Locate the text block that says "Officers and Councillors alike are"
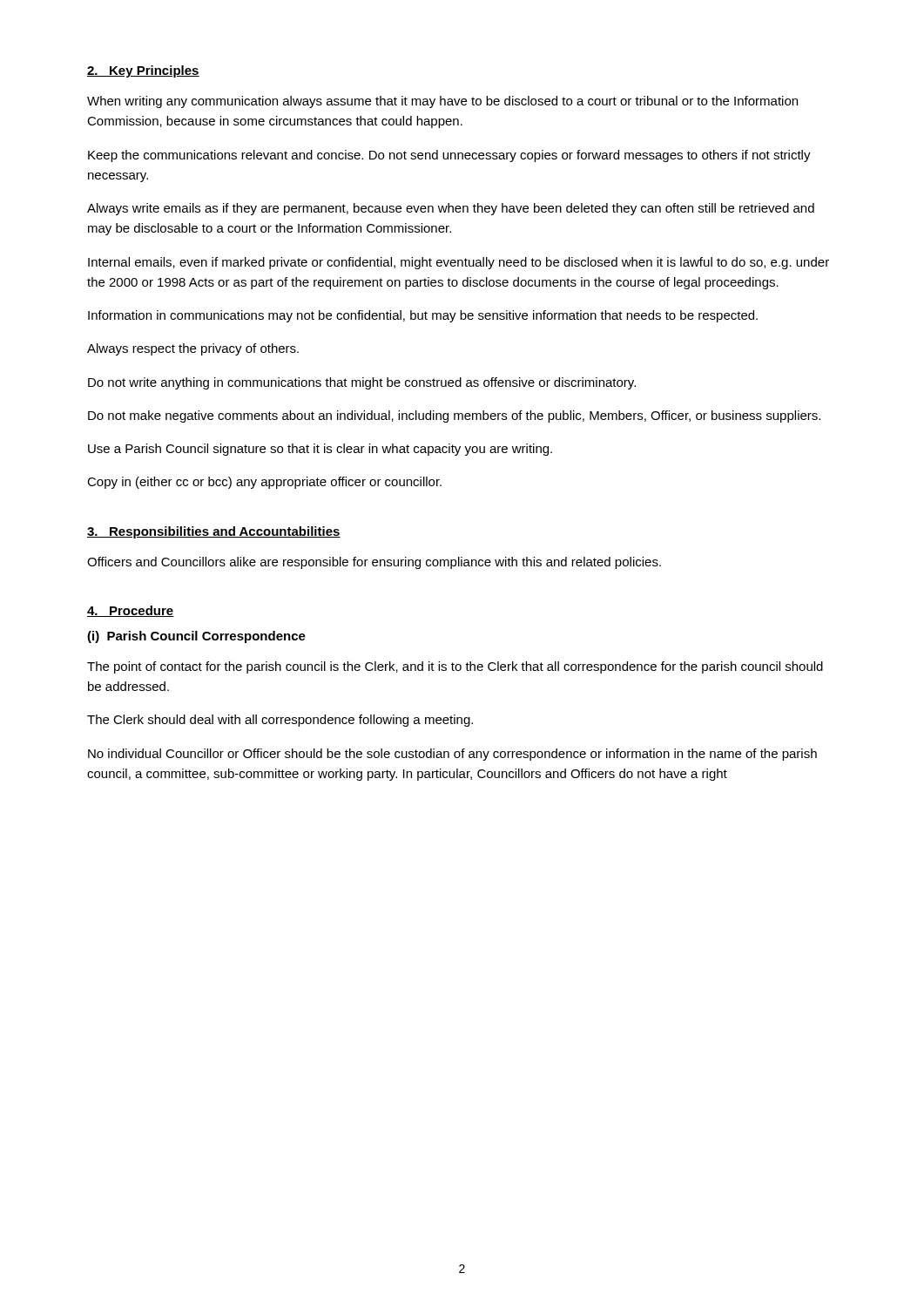Image resolution: width=924 pixels, height=1307 pixels. tap(462, 561)
